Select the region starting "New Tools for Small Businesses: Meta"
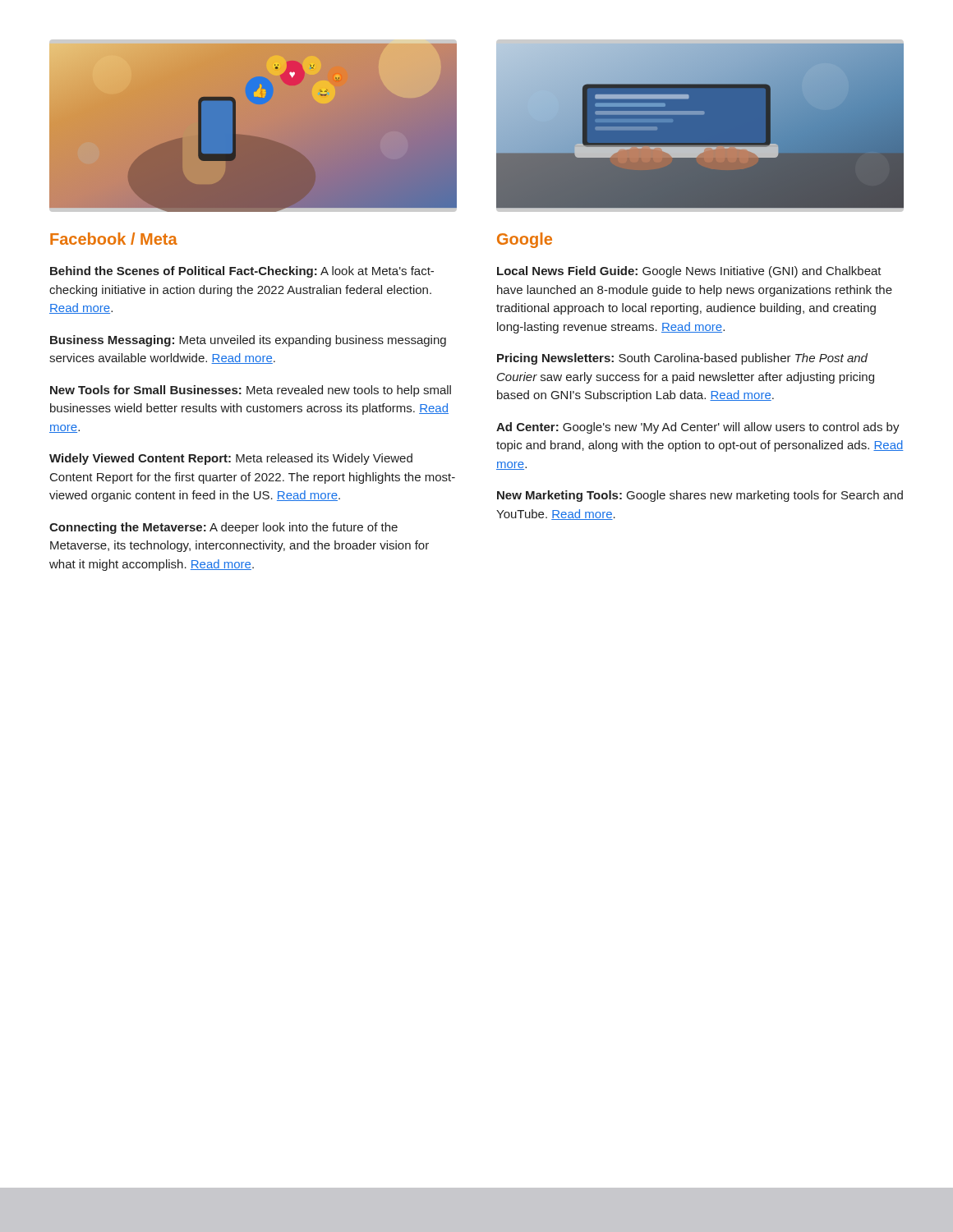The image size is (953, 1232). [251, 408]
